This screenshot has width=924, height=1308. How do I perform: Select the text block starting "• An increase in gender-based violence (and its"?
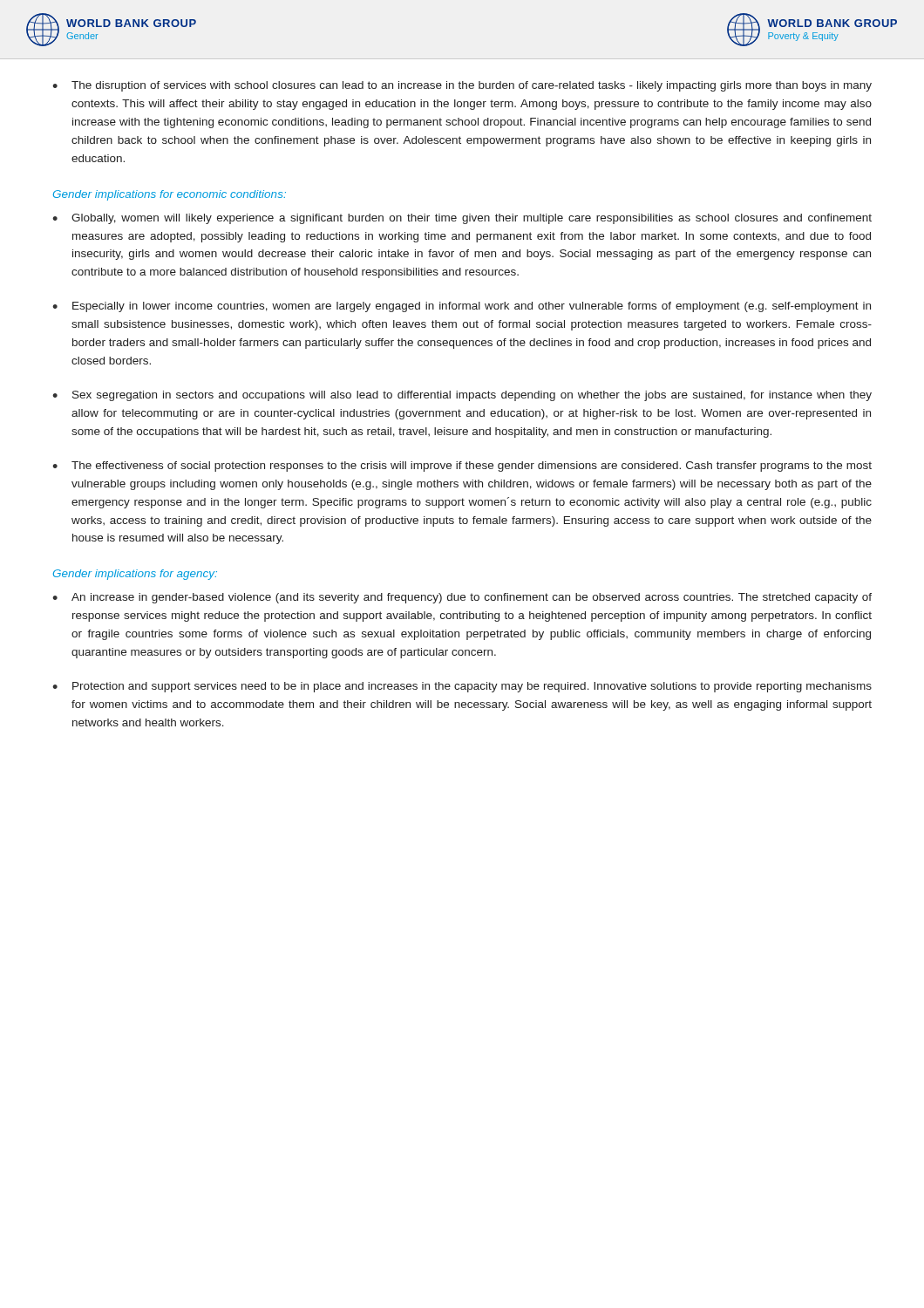[x=462, y=625]
